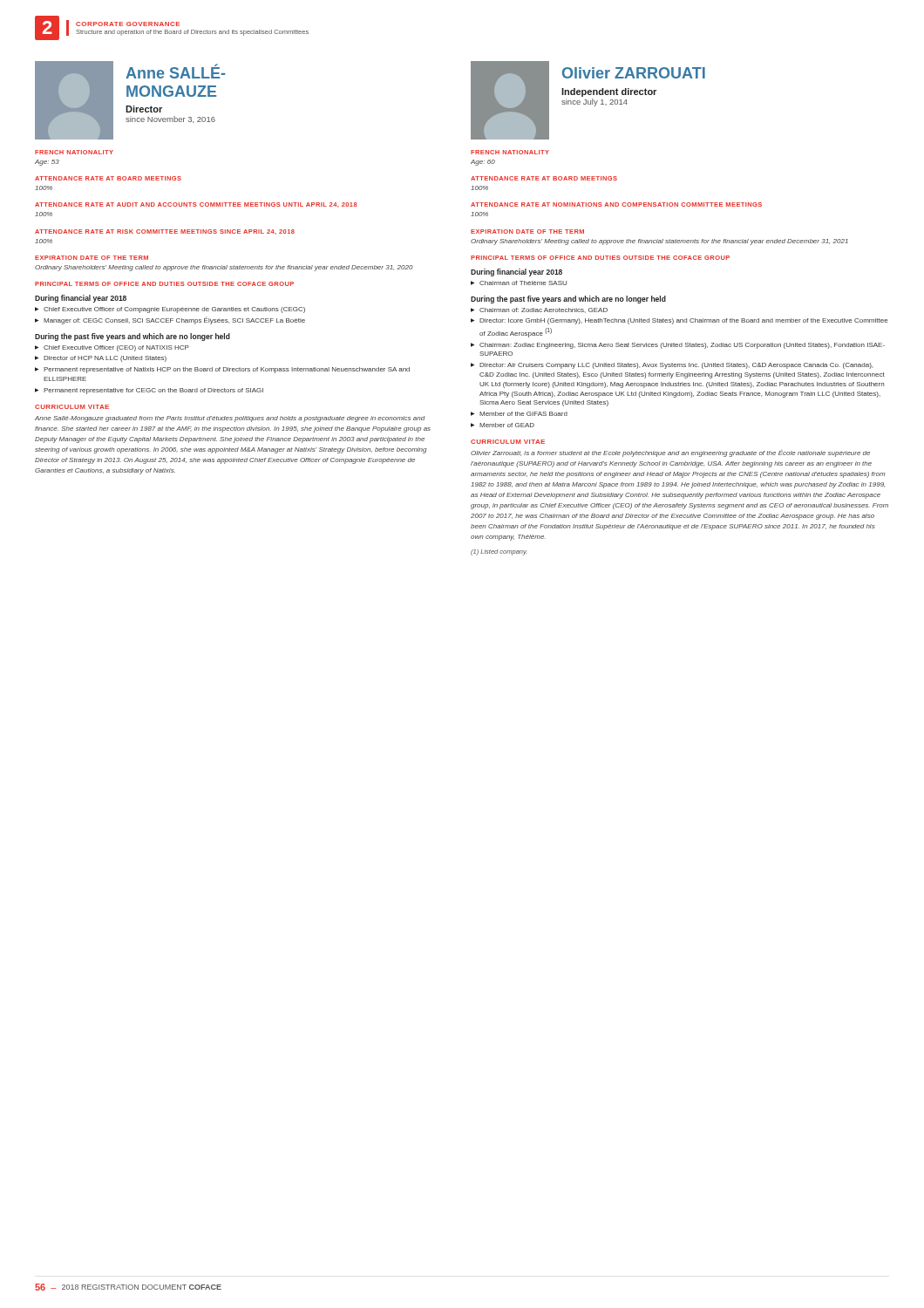Image resolution: width=924 pixels, height=1308 pixels.
Task: Locate the passage starting "Age: 60"
Action: coord(483,162)
